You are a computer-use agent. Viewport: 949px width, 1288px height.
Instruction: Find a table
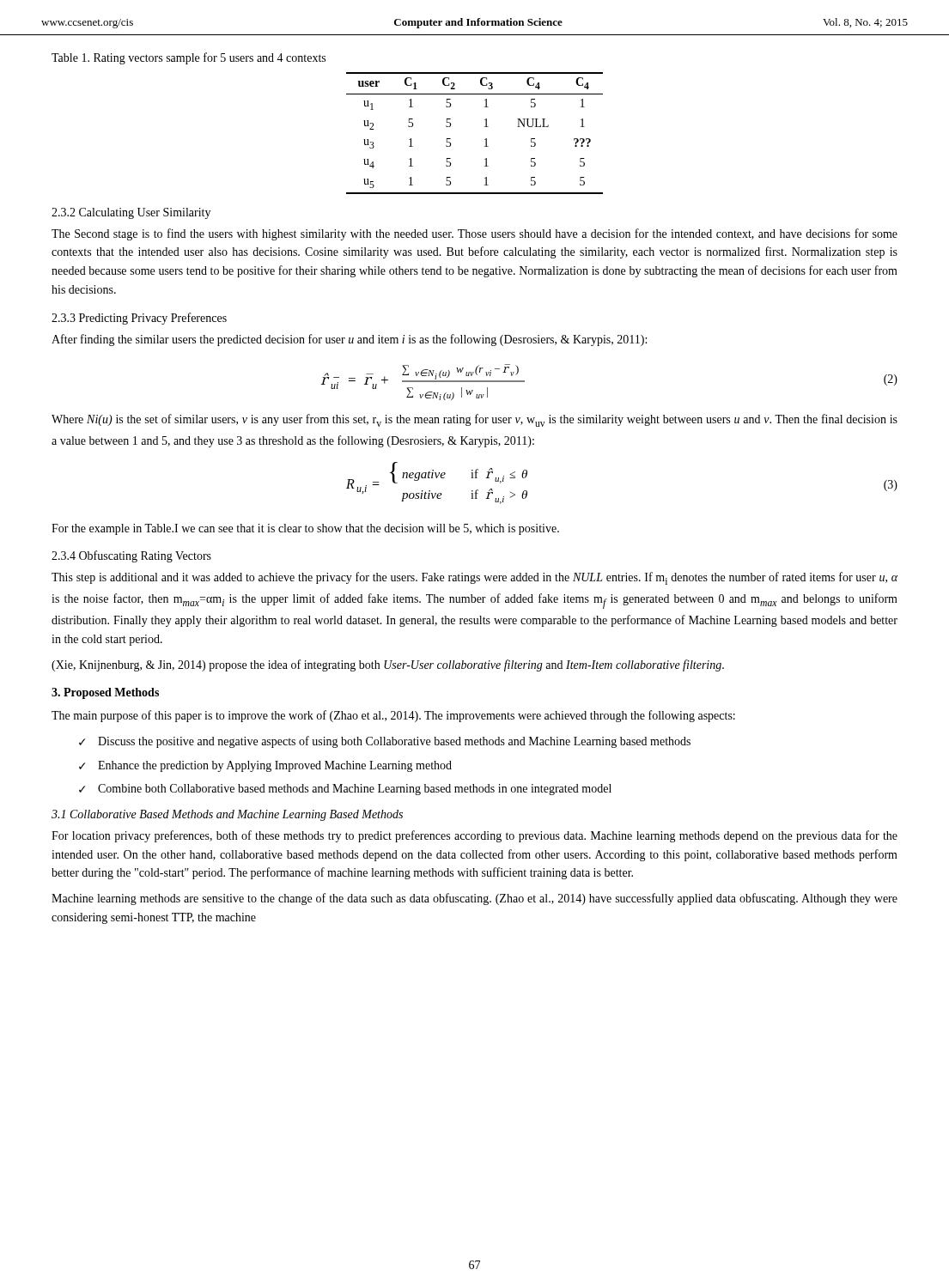click(474, 133)
